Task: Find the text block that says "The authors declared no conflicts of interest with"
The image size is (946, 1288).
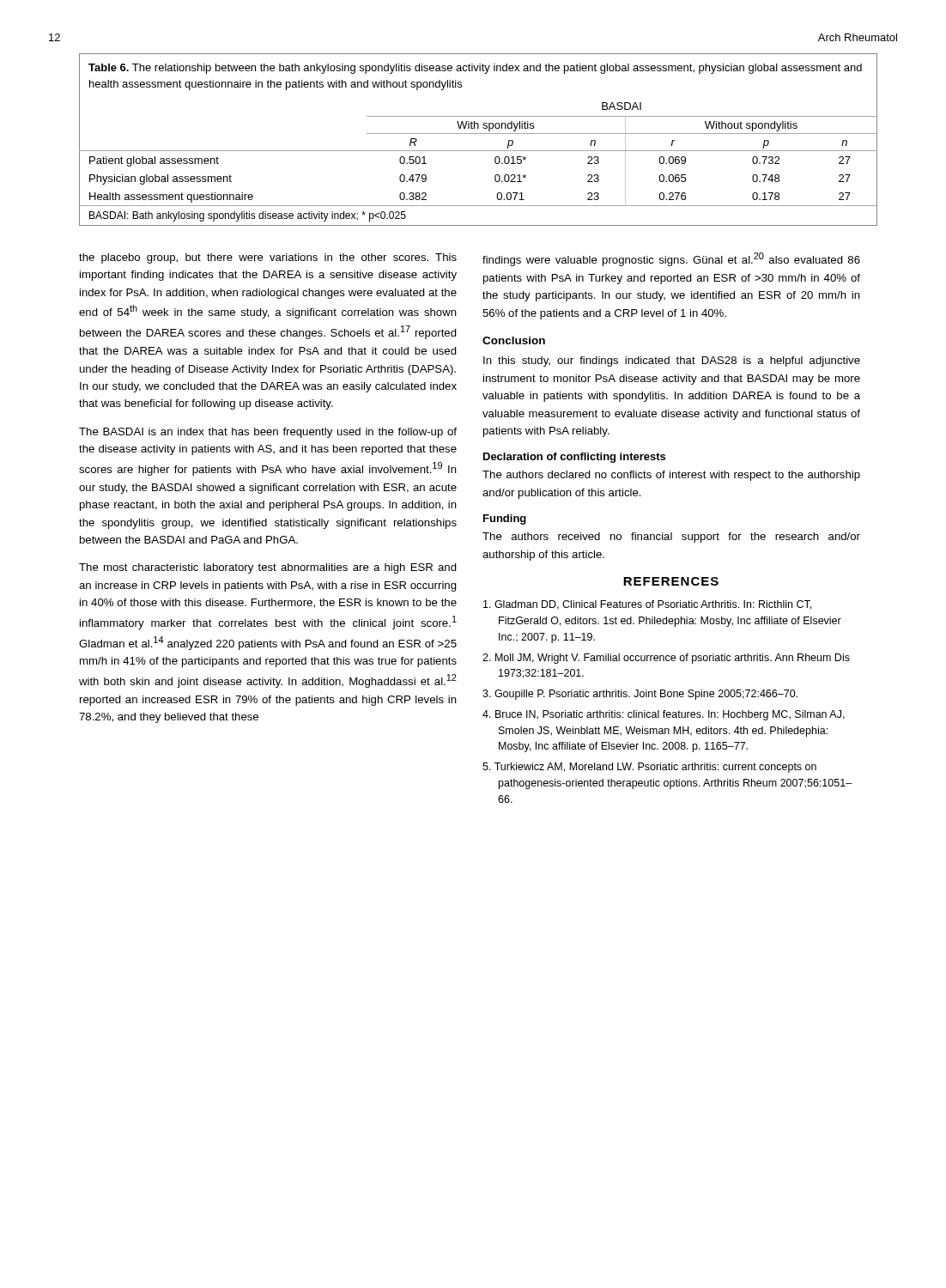Action: (x=671, y=484)
